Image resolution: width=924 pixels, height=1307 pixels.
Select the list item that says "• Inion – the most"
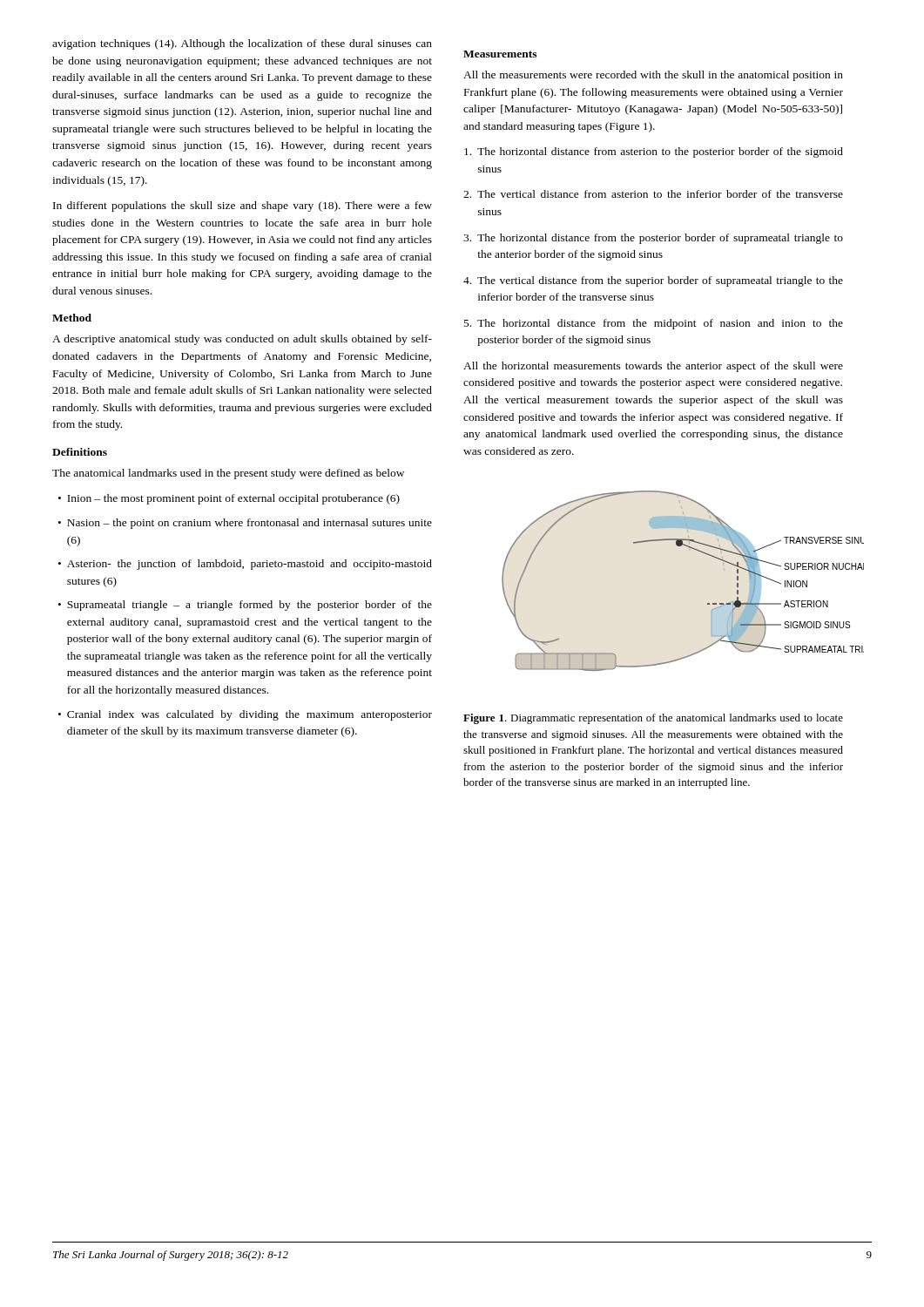pos(245,499)
